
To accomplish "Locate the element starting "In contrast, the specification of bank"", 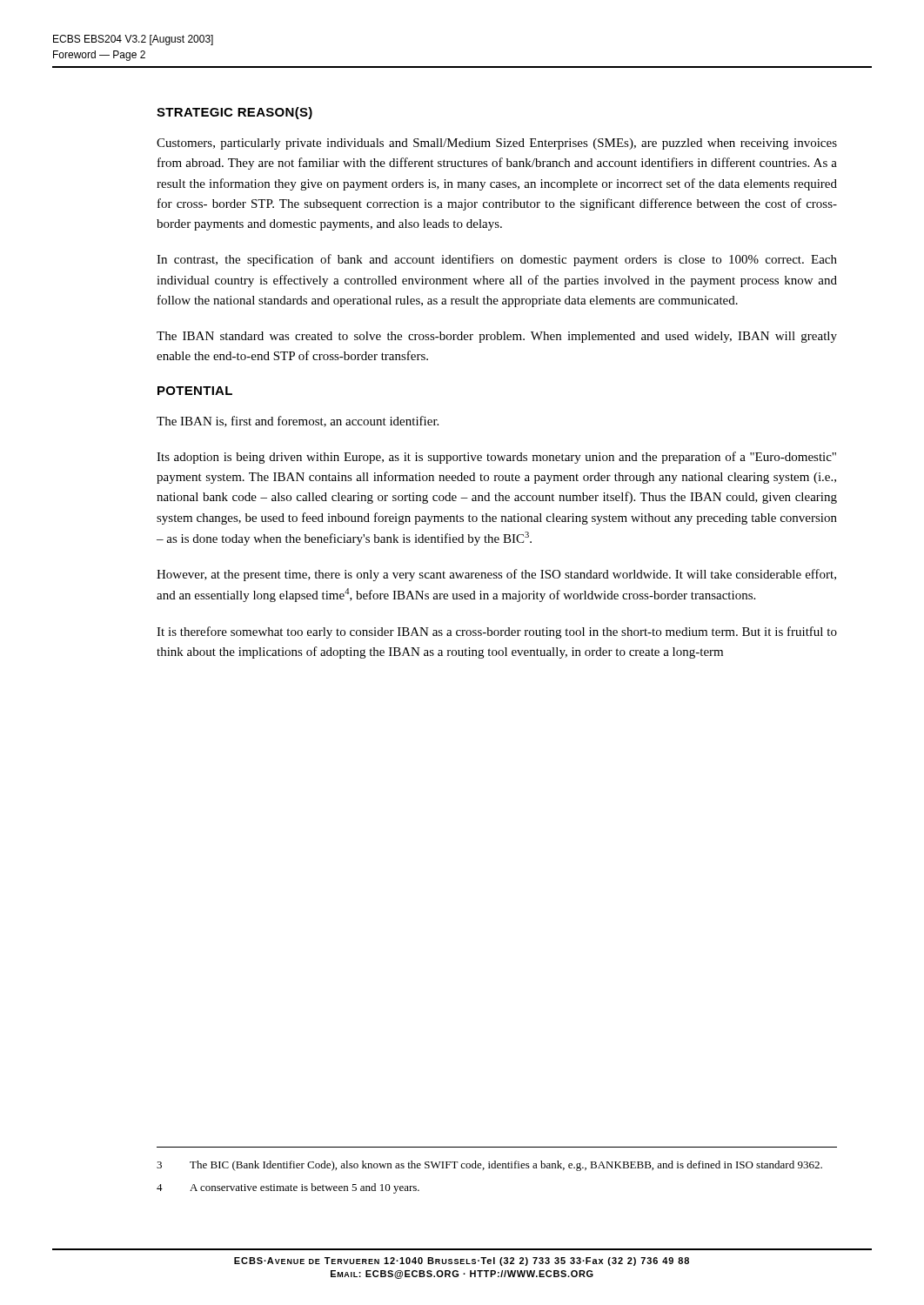I will [497, 280].
